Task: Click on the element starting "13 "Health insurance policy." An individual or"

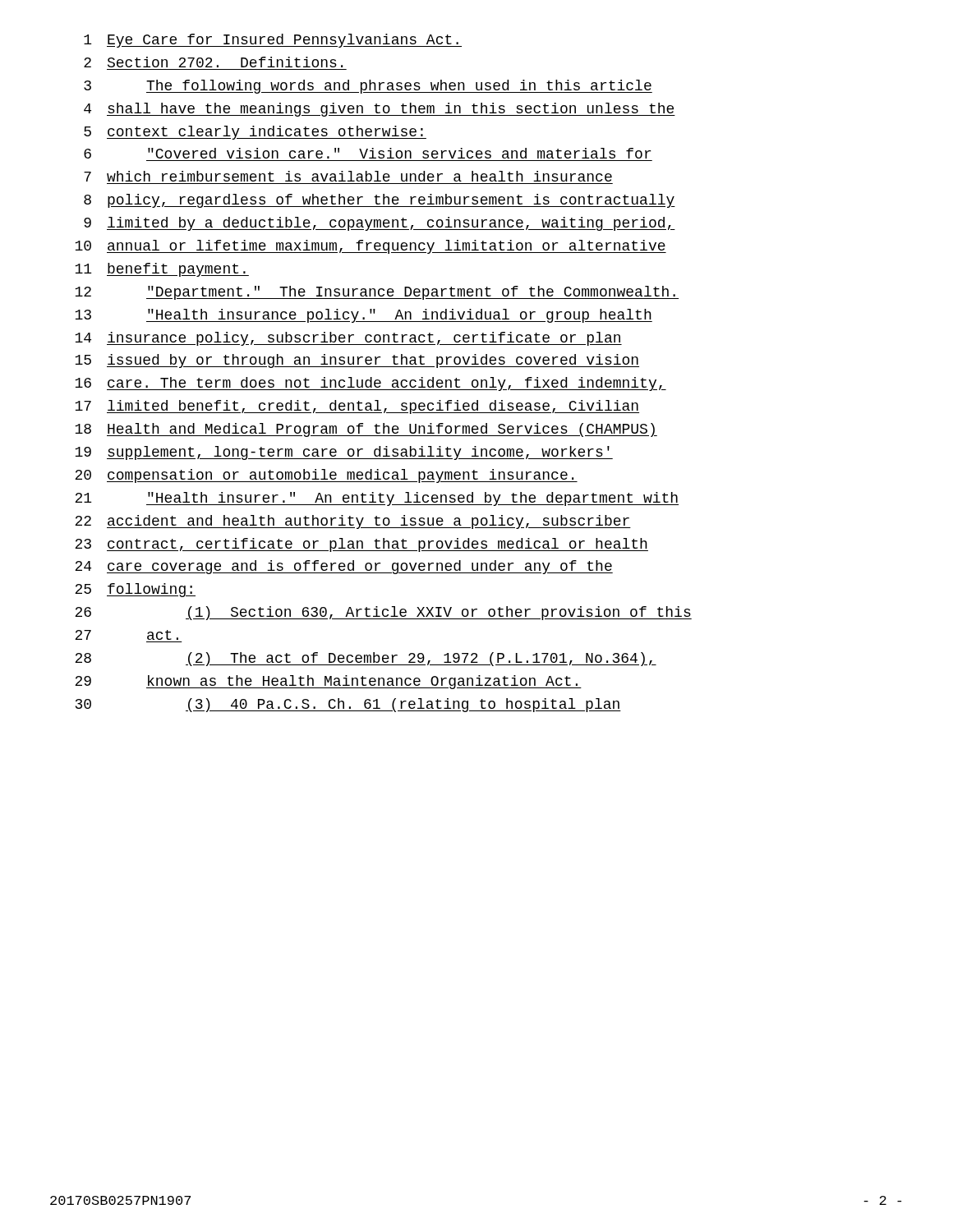Action: tap(351, 316)
